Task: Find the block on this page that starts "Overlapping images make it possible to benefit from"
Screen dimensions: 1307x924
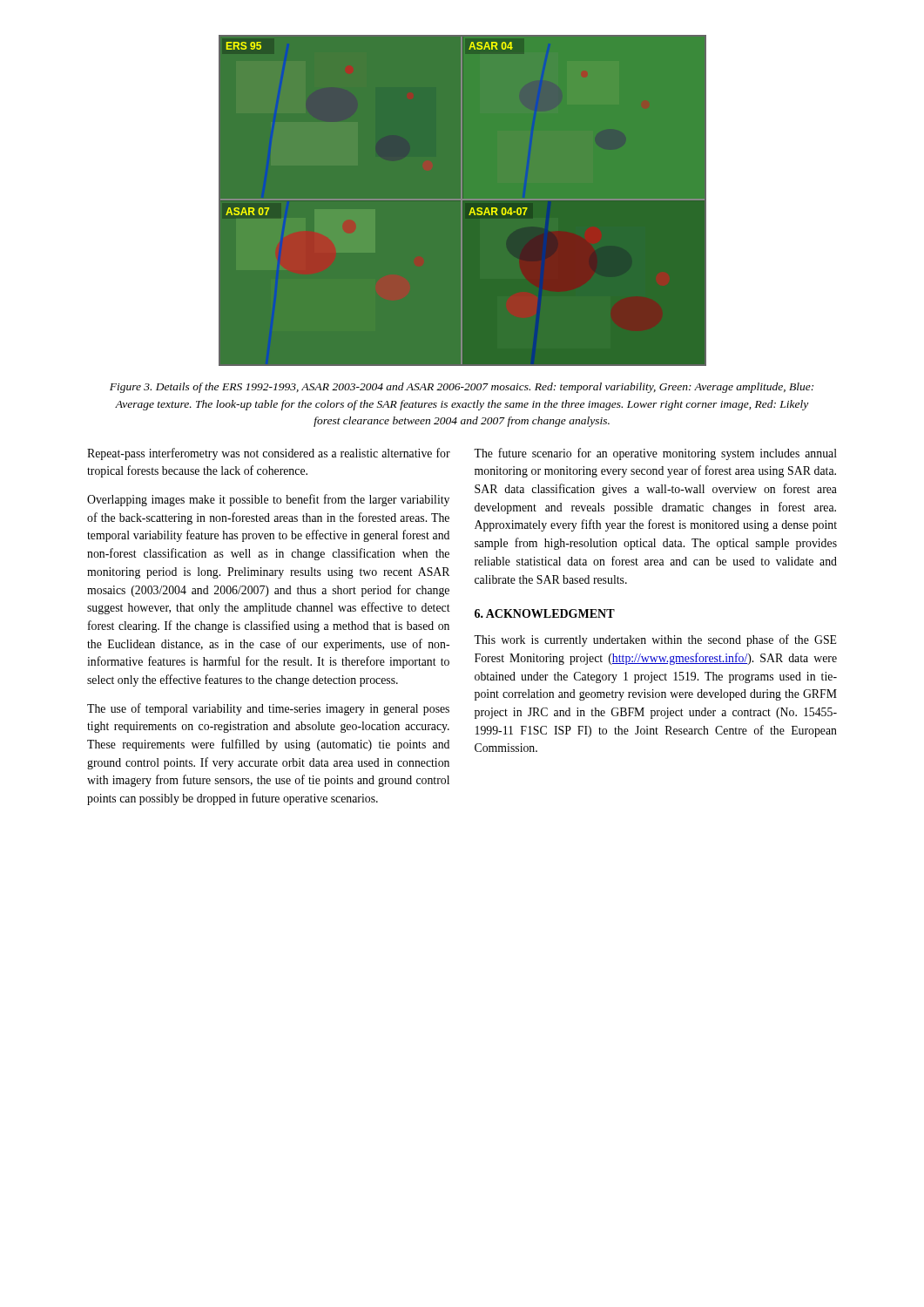Action: tap(268, 591)
